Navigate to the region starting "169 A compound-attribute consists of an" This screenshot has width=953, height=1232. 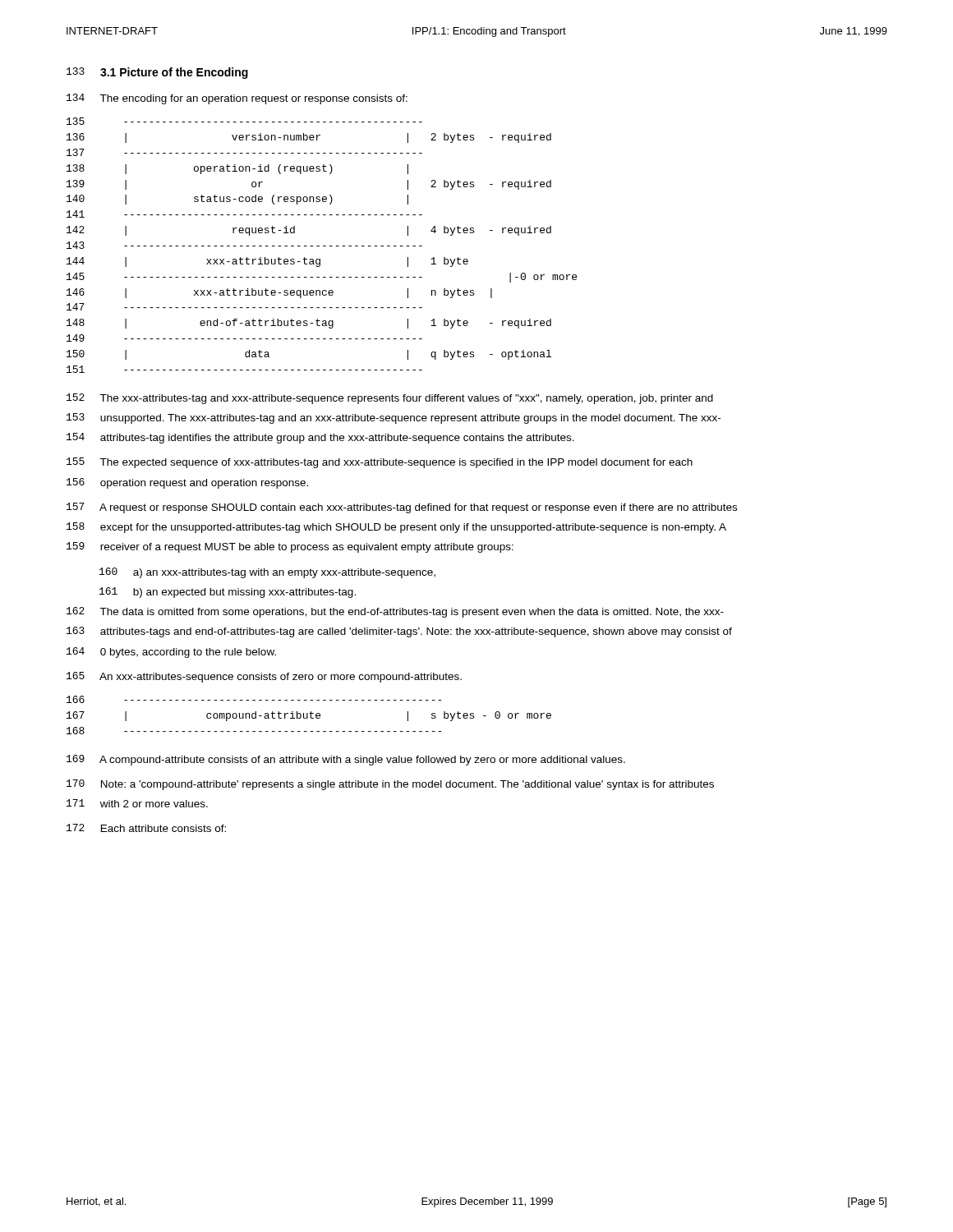pyautogui.click(x=346, y=759)
